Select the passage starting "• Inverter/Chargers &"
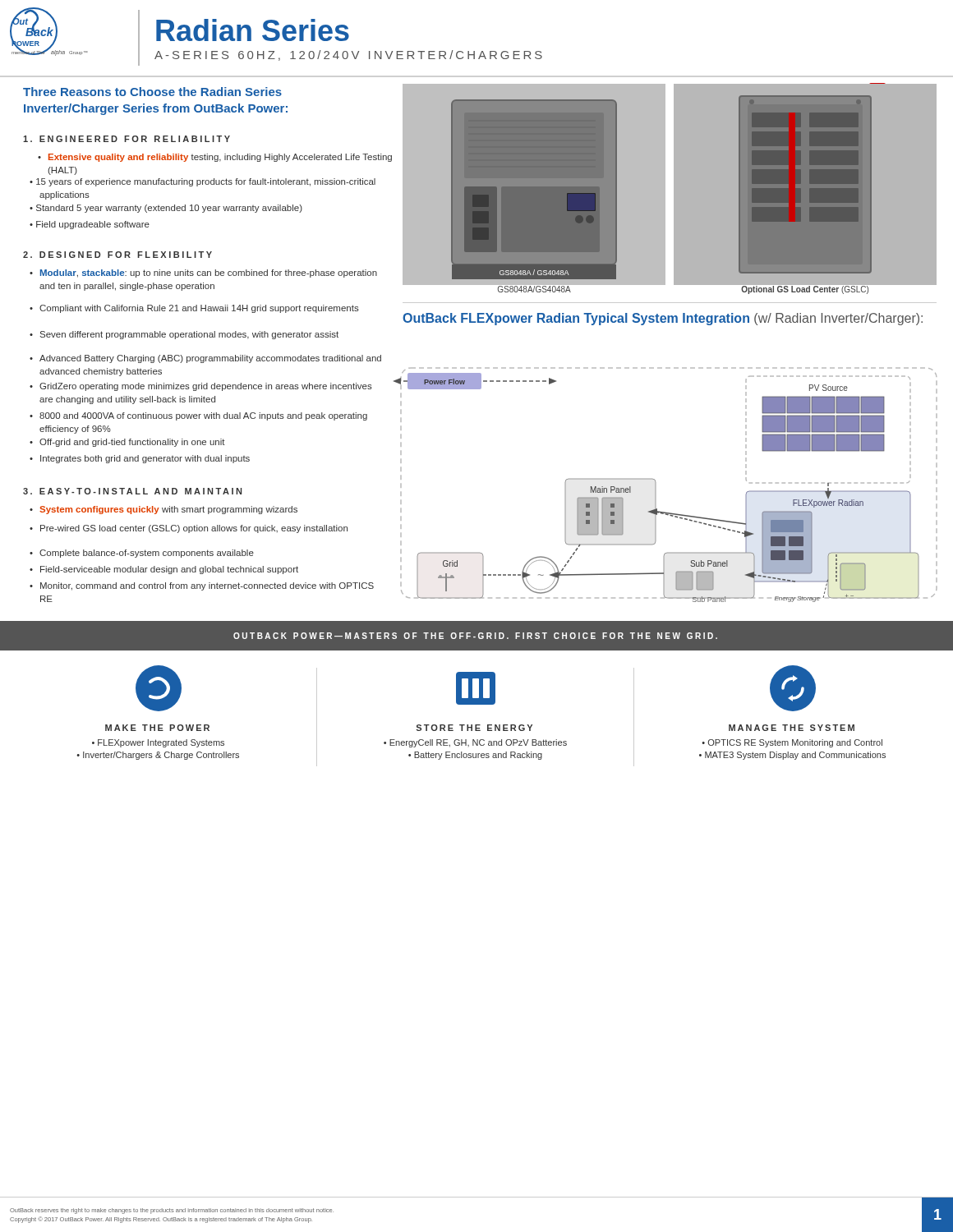The height and width of the screenshot is (1232, 953). (x=158, y=755)
